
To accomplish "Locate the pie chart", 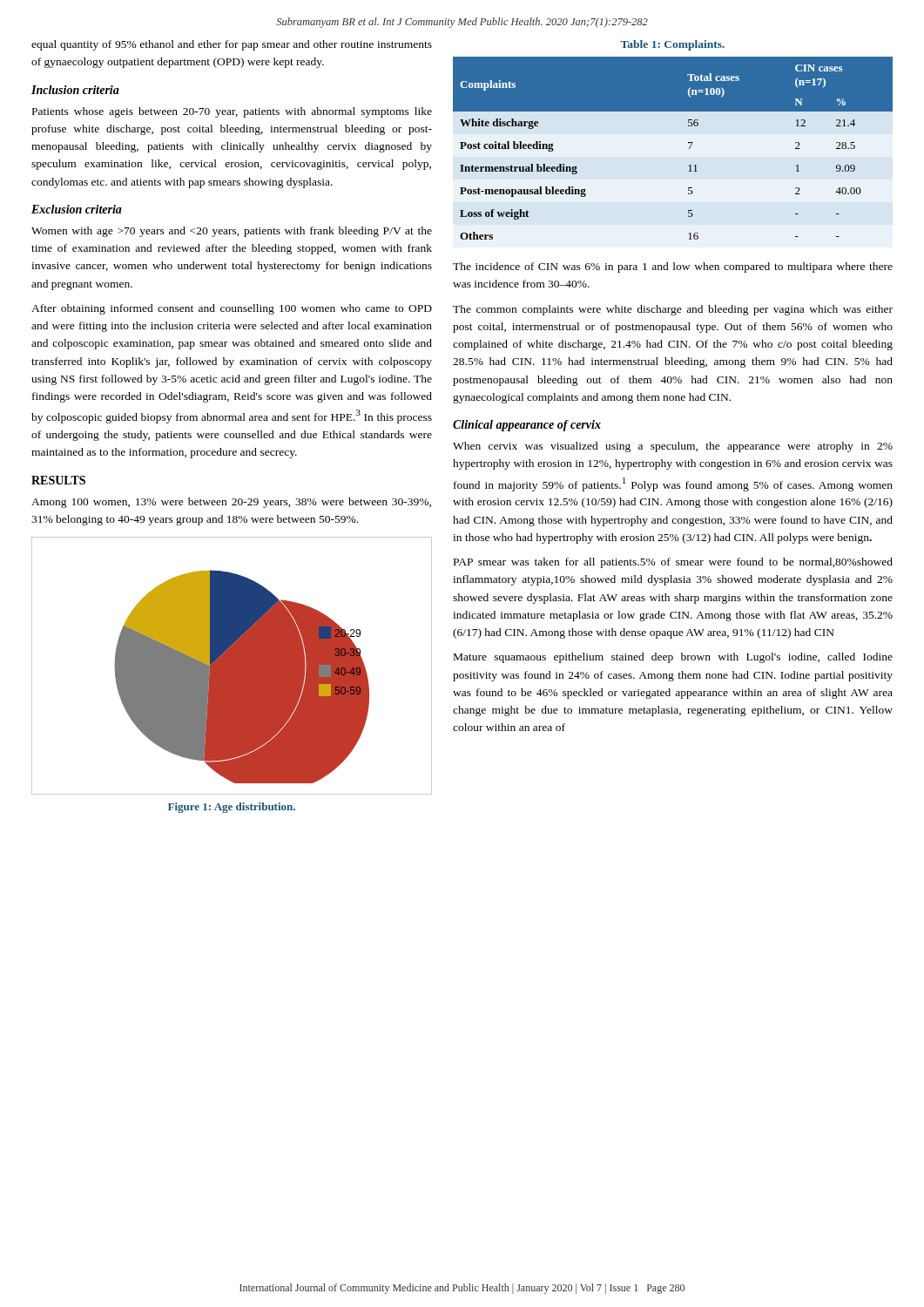I will point(232,666).
